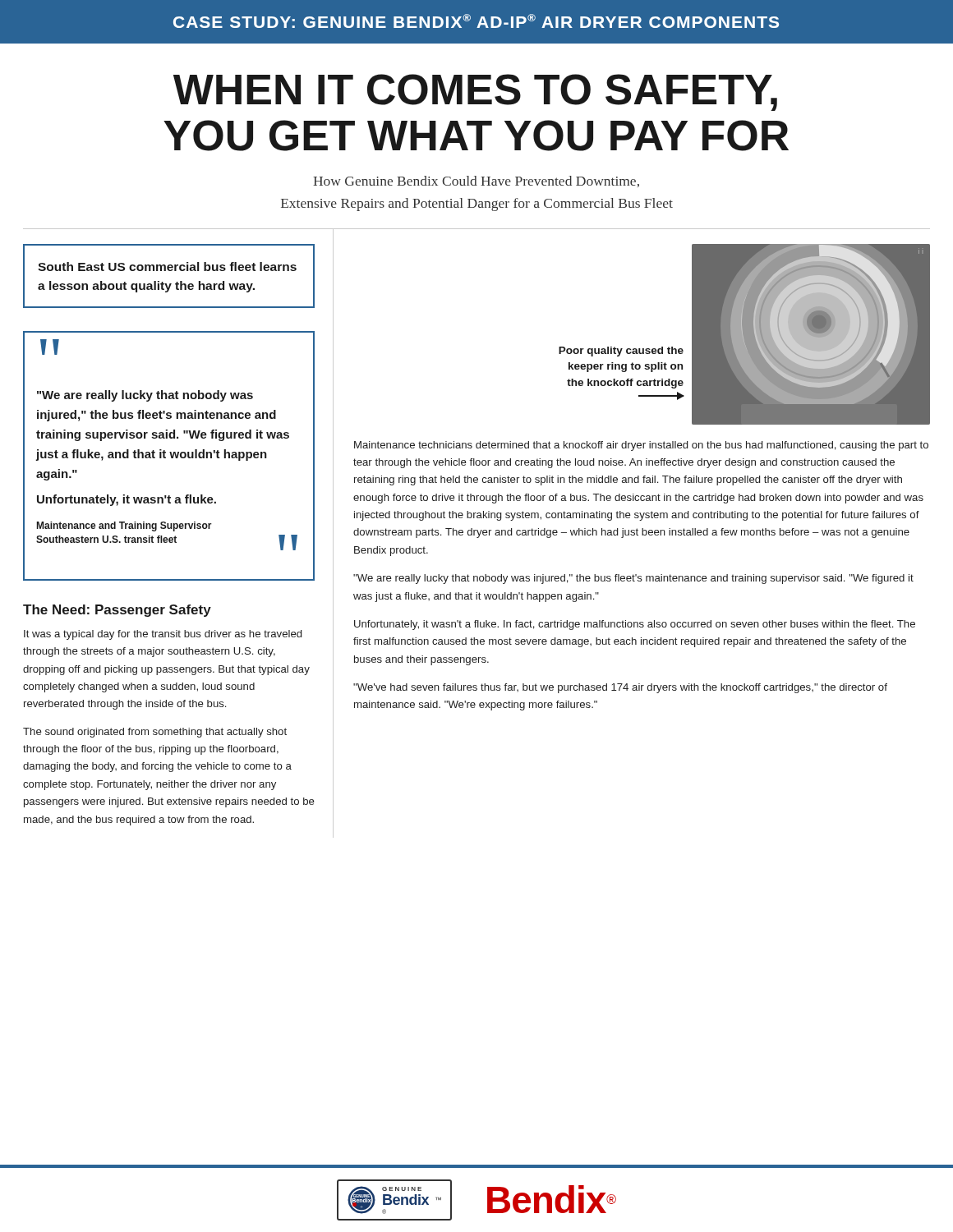Find the caption

point(621,366)
